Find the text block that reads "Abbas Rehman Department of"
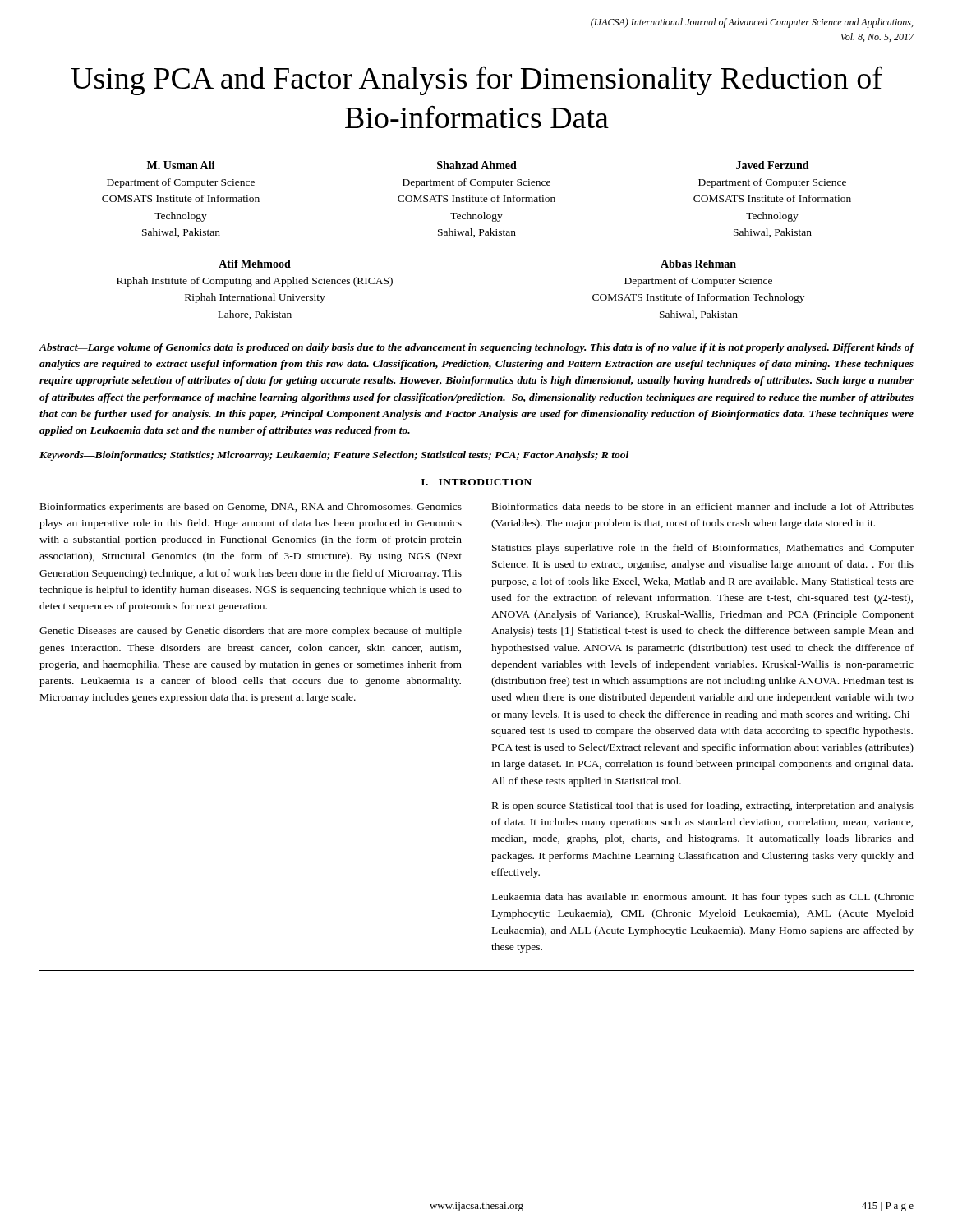This screenshot has width=953, height=1232. click(698, 288)
